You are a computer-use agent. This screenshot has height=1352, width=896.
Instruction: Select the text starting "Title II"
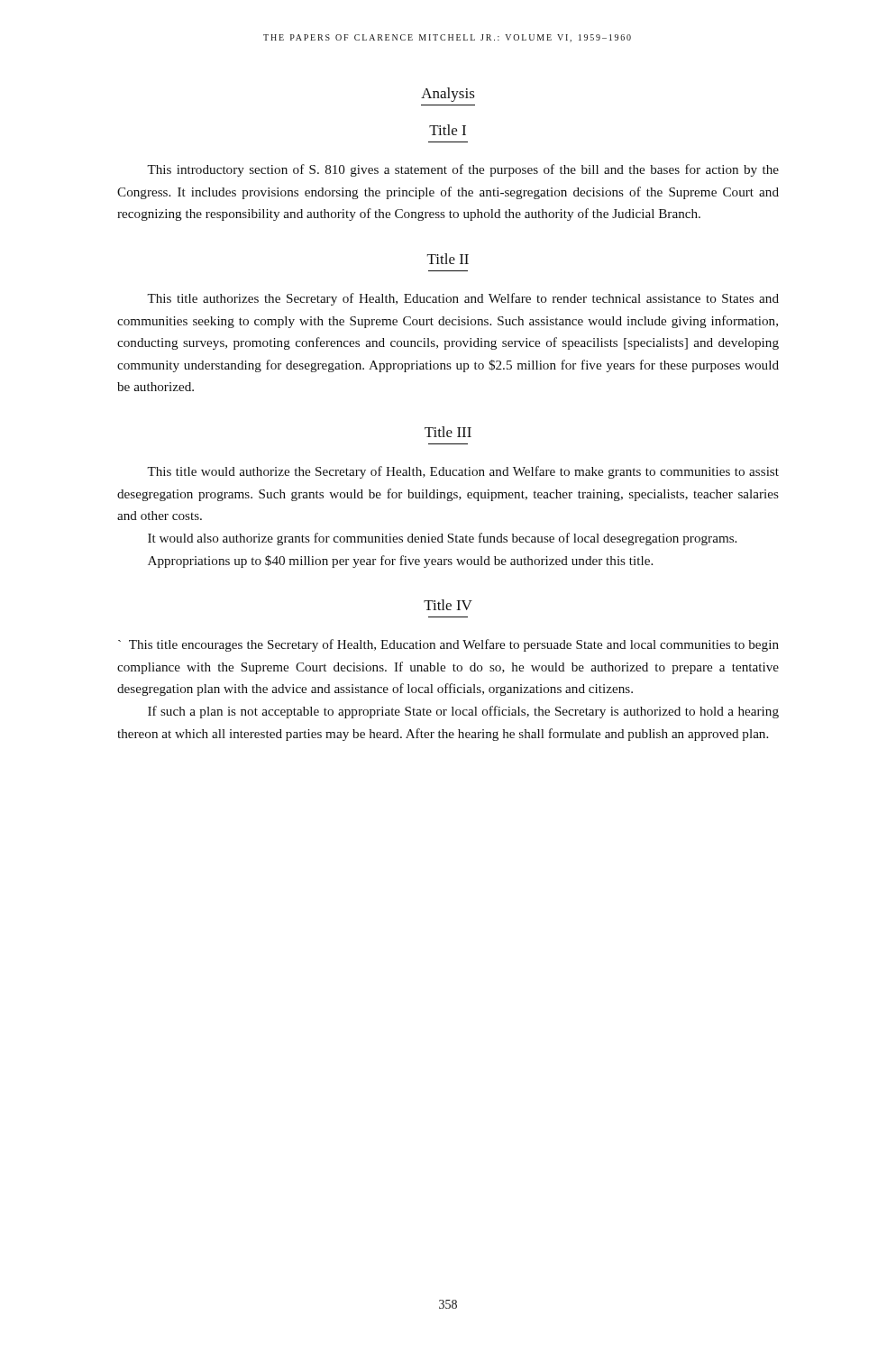[x=448, y=259]
